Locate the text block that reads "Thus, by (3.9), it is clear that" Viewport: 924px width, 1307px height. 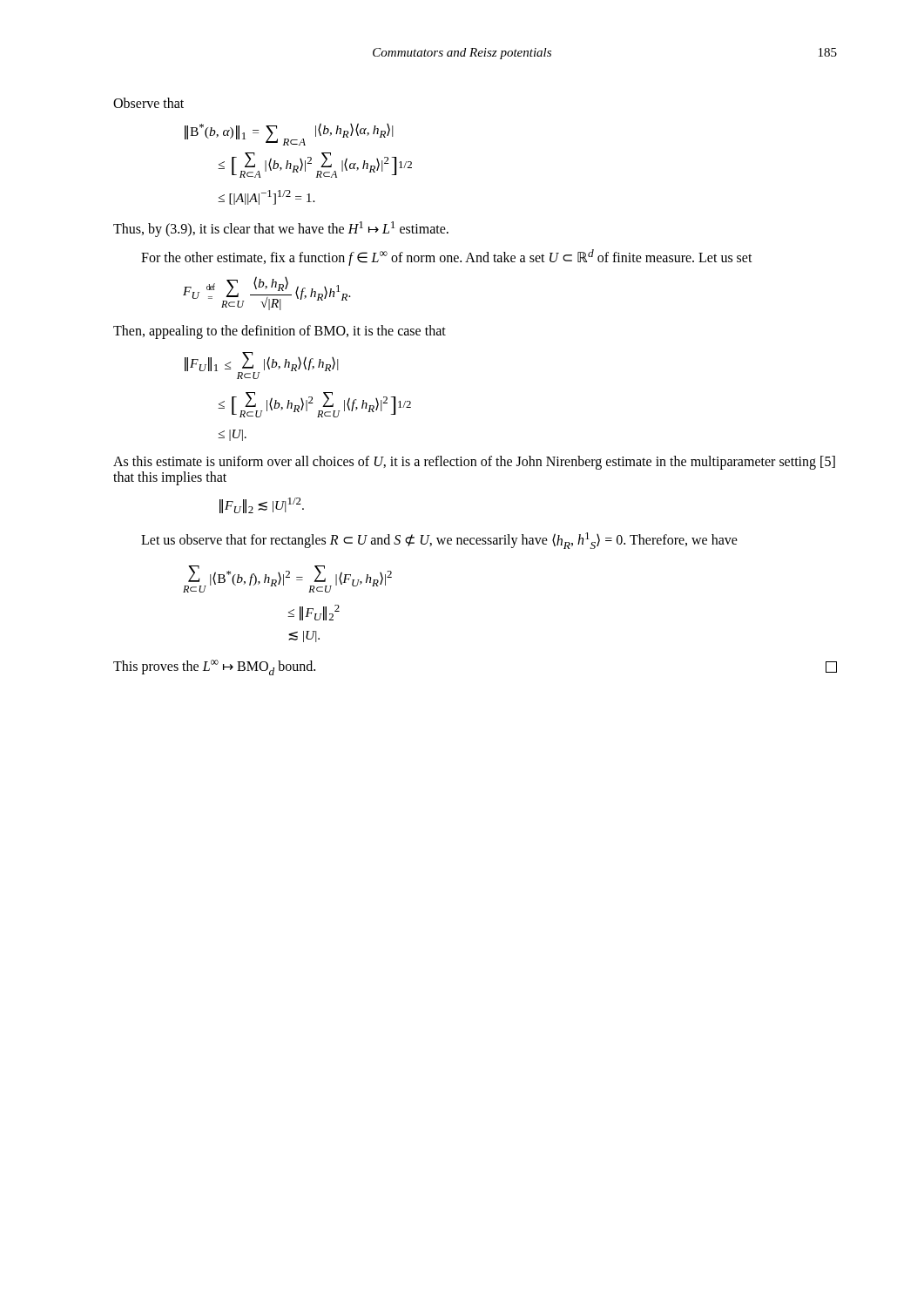(281, 227)
